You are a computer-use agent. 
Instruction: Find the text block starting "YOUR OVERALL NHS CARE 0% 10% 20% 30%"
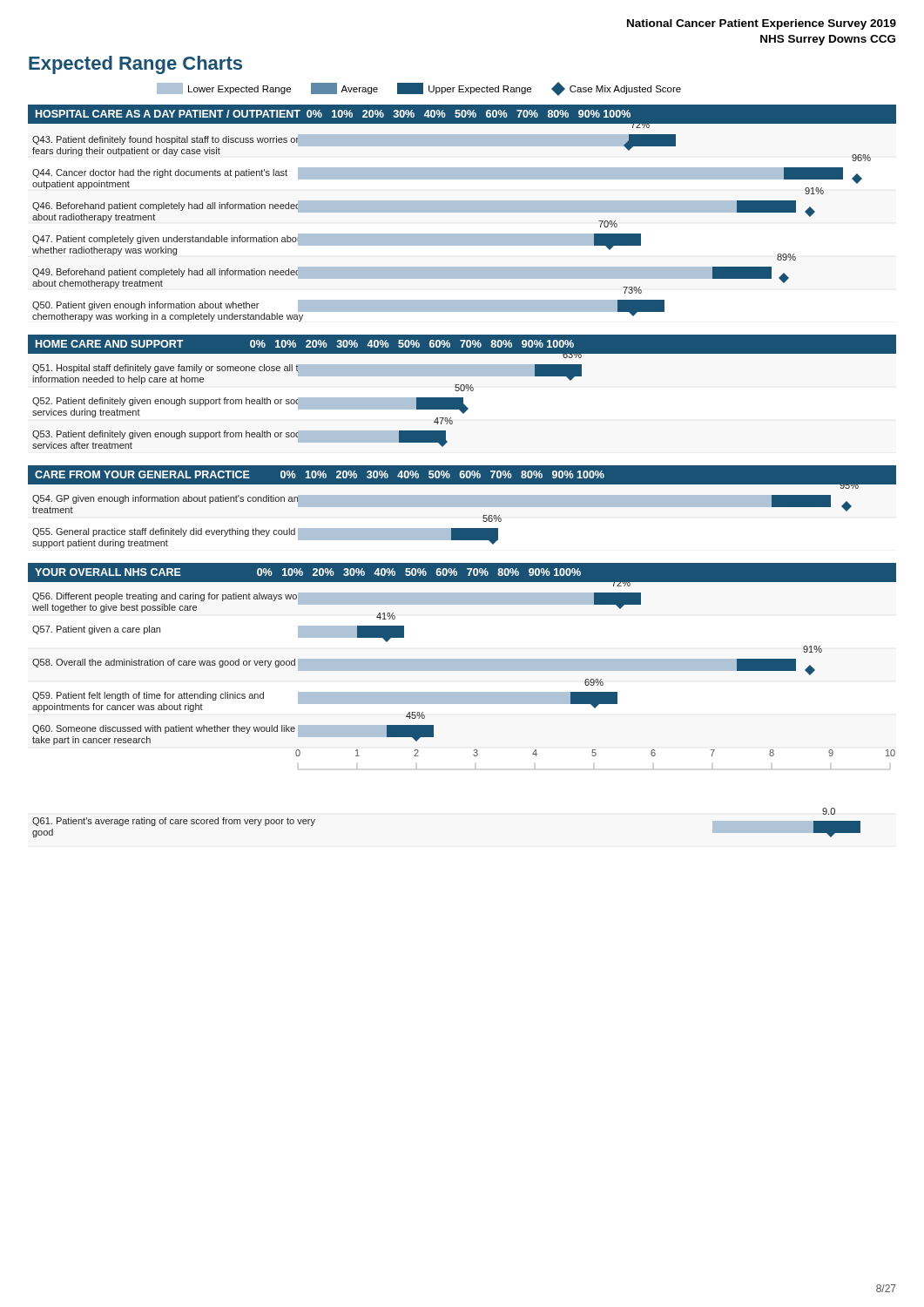pyautogui.click(x=308, y=572)
